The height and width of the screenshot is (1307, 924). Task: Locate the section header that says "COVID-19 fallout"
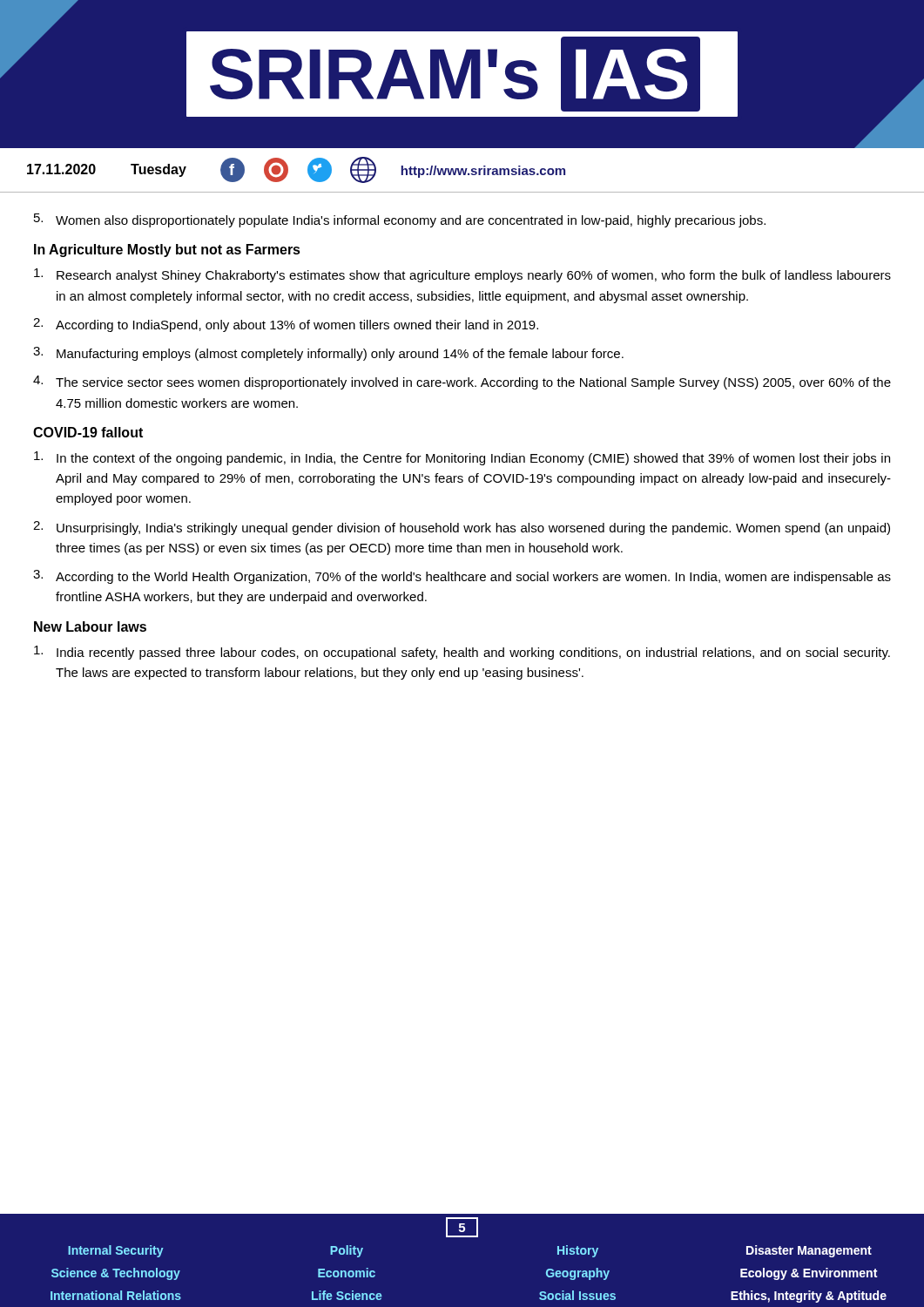click(88, 432)
